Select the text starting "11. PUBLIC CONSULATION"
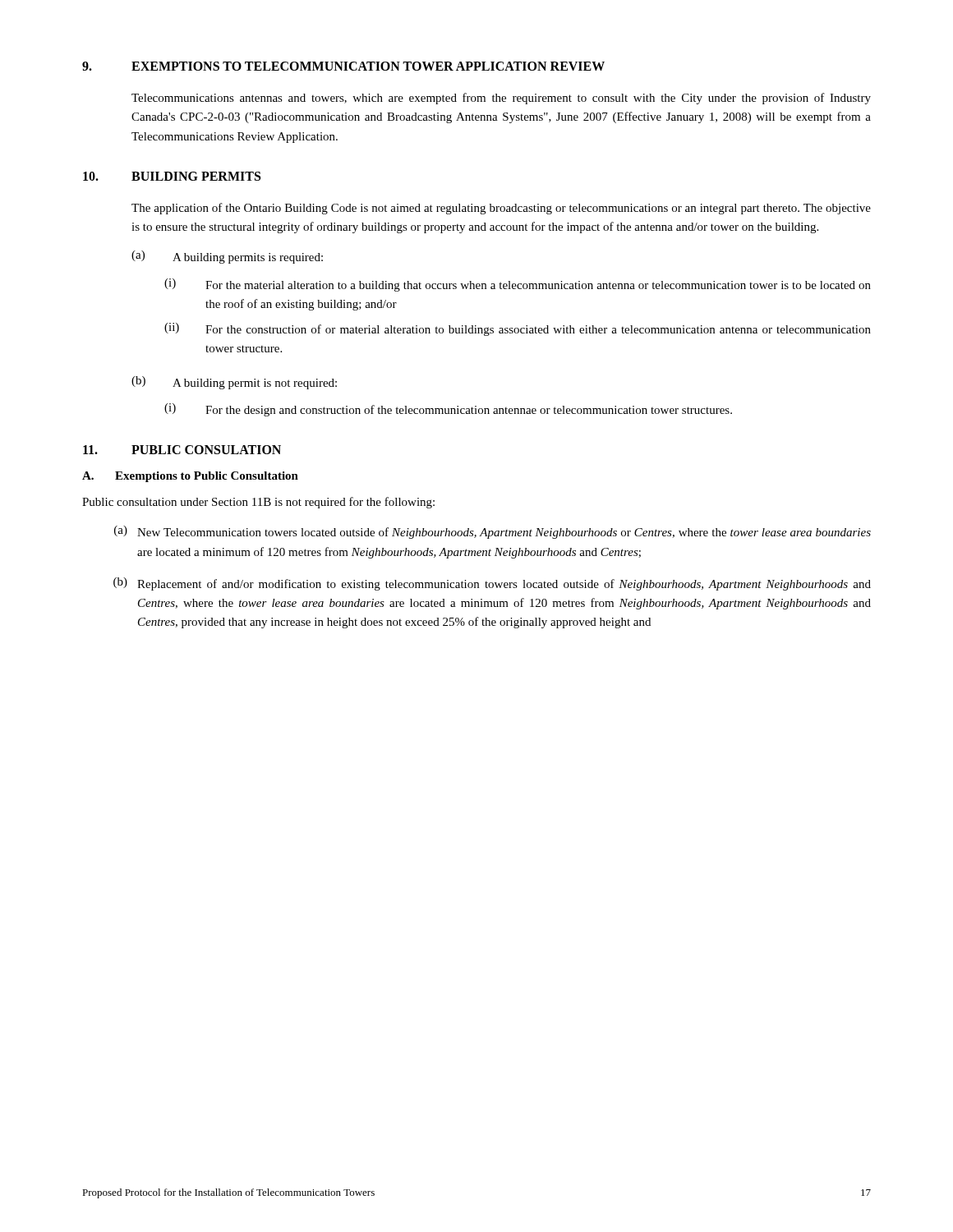This screenshot has height=1232, width=953. coord(182,450)
